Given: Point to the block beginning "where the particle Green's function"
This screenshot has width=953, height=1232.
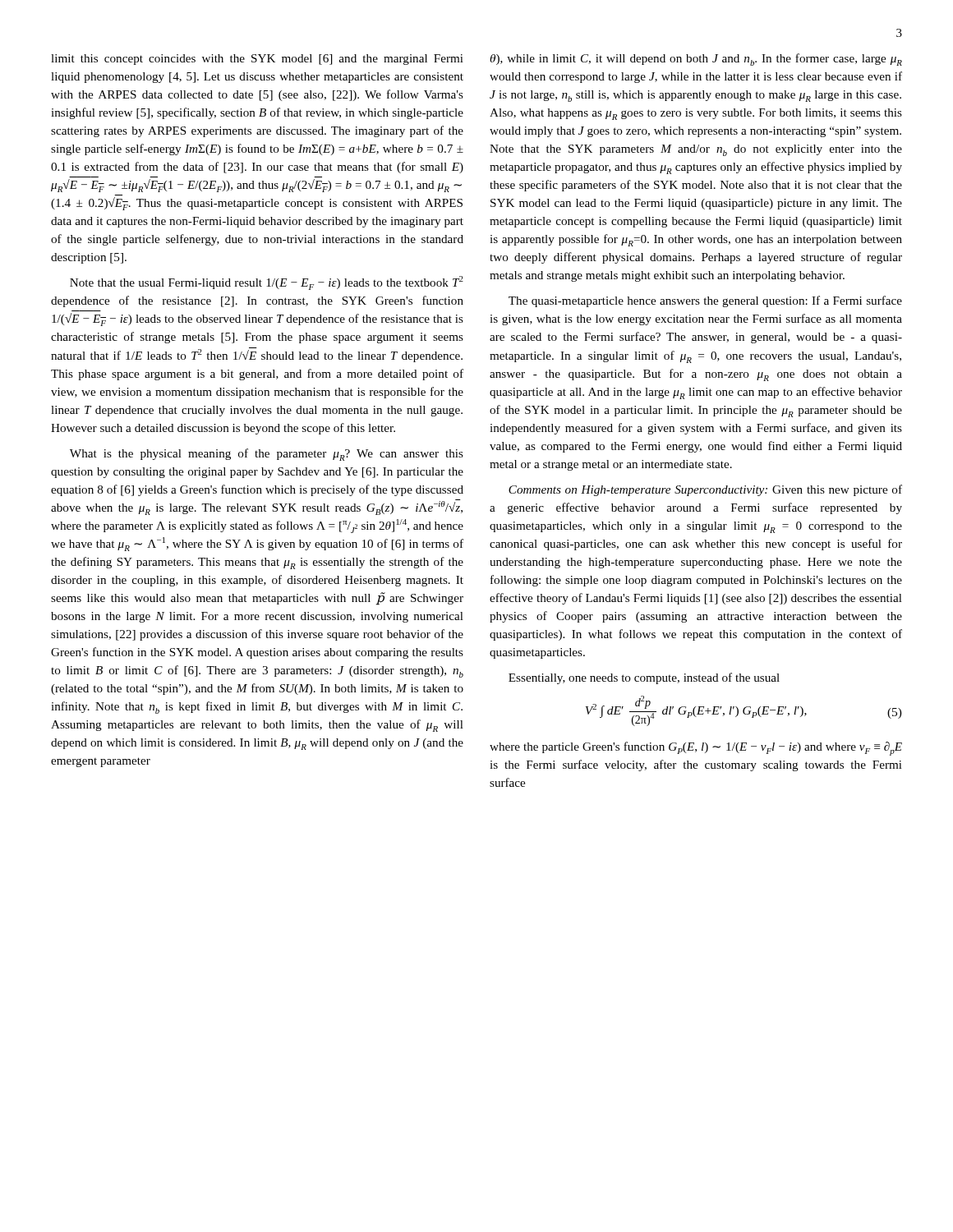Looking at the screenshot, I should [696, 764].
